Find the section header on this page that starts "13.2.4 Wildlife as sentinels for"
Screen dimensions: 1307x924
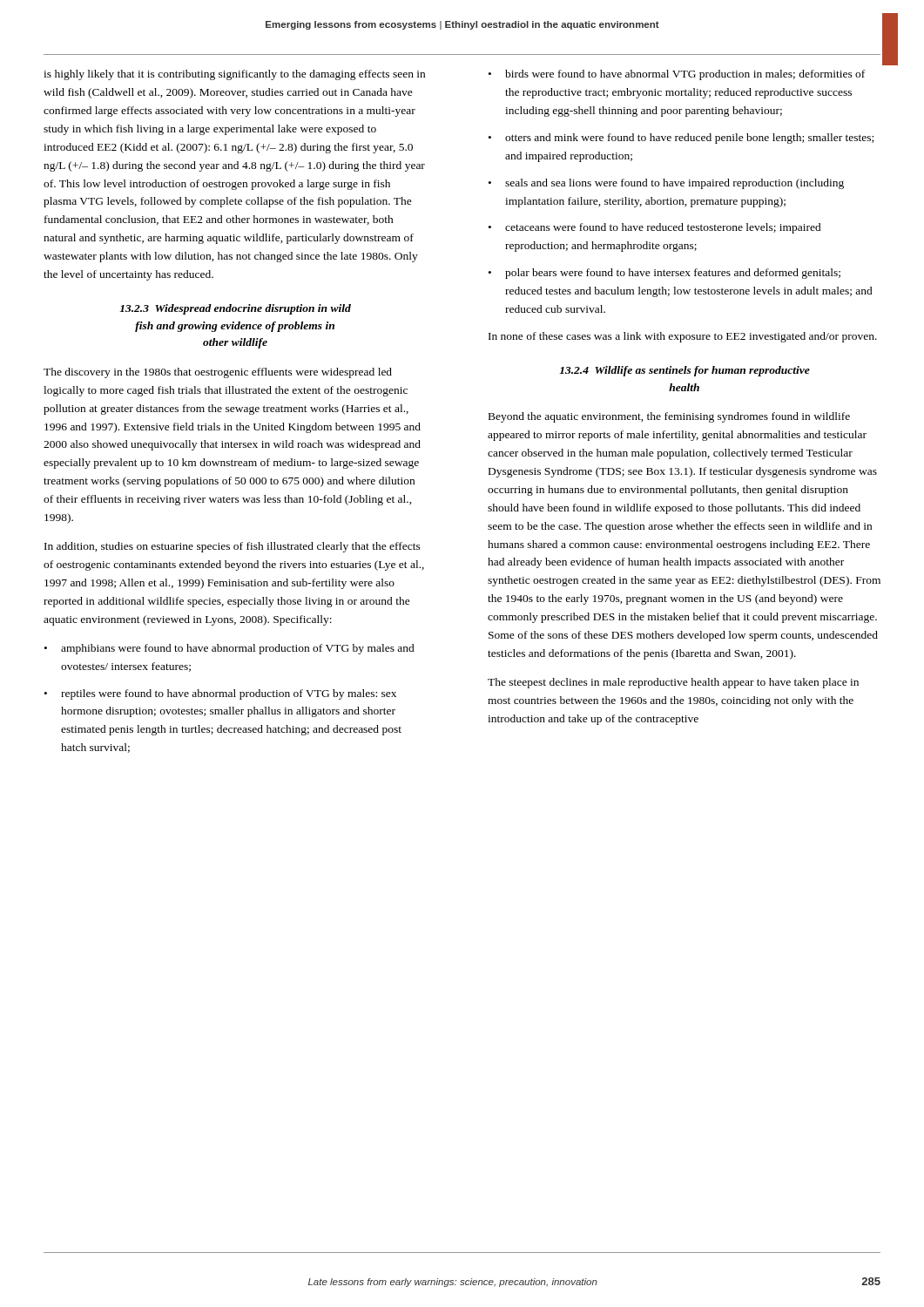click(685, 378)
